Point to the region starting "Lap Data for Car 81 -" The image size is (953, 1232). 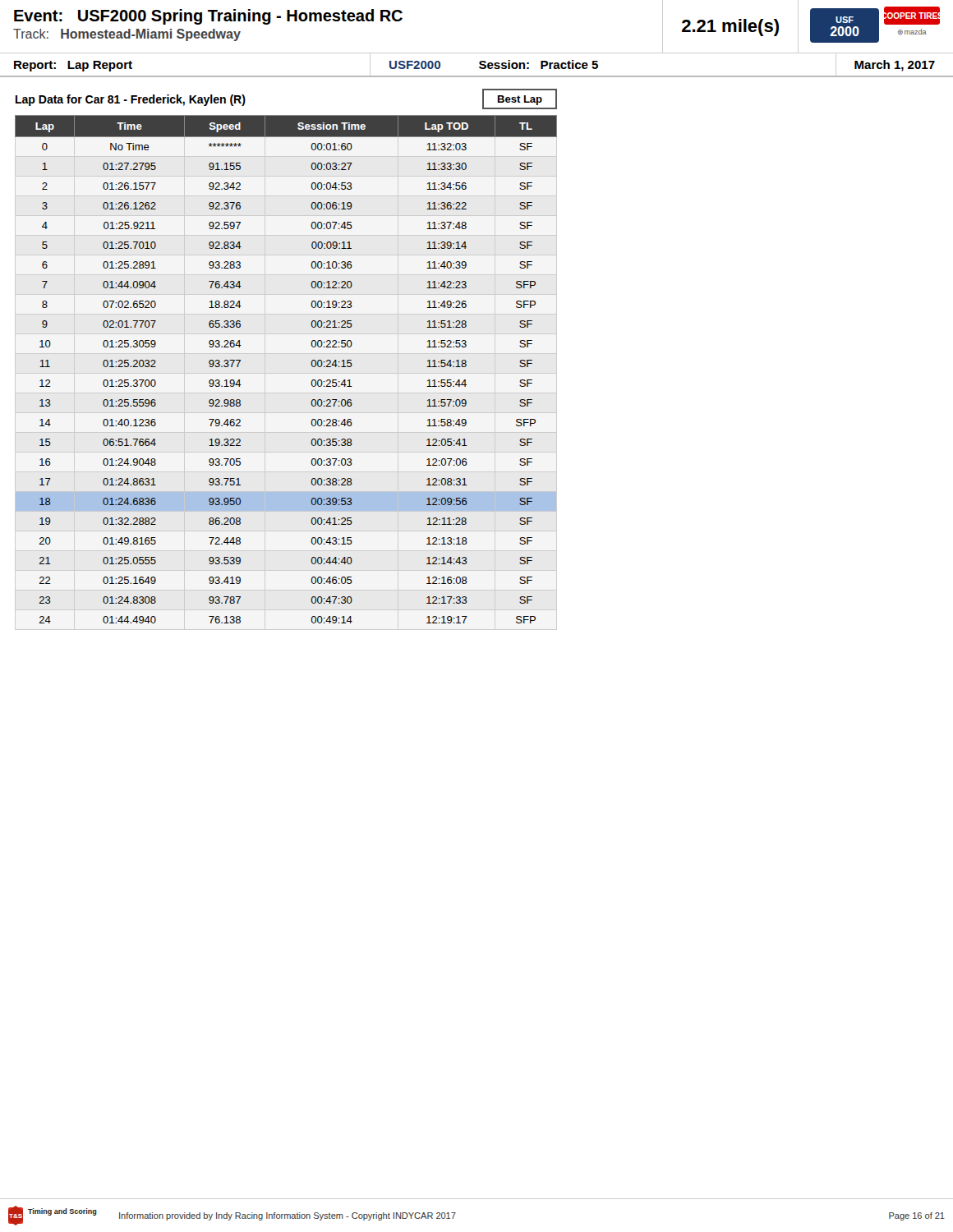(x=130, y=99)
